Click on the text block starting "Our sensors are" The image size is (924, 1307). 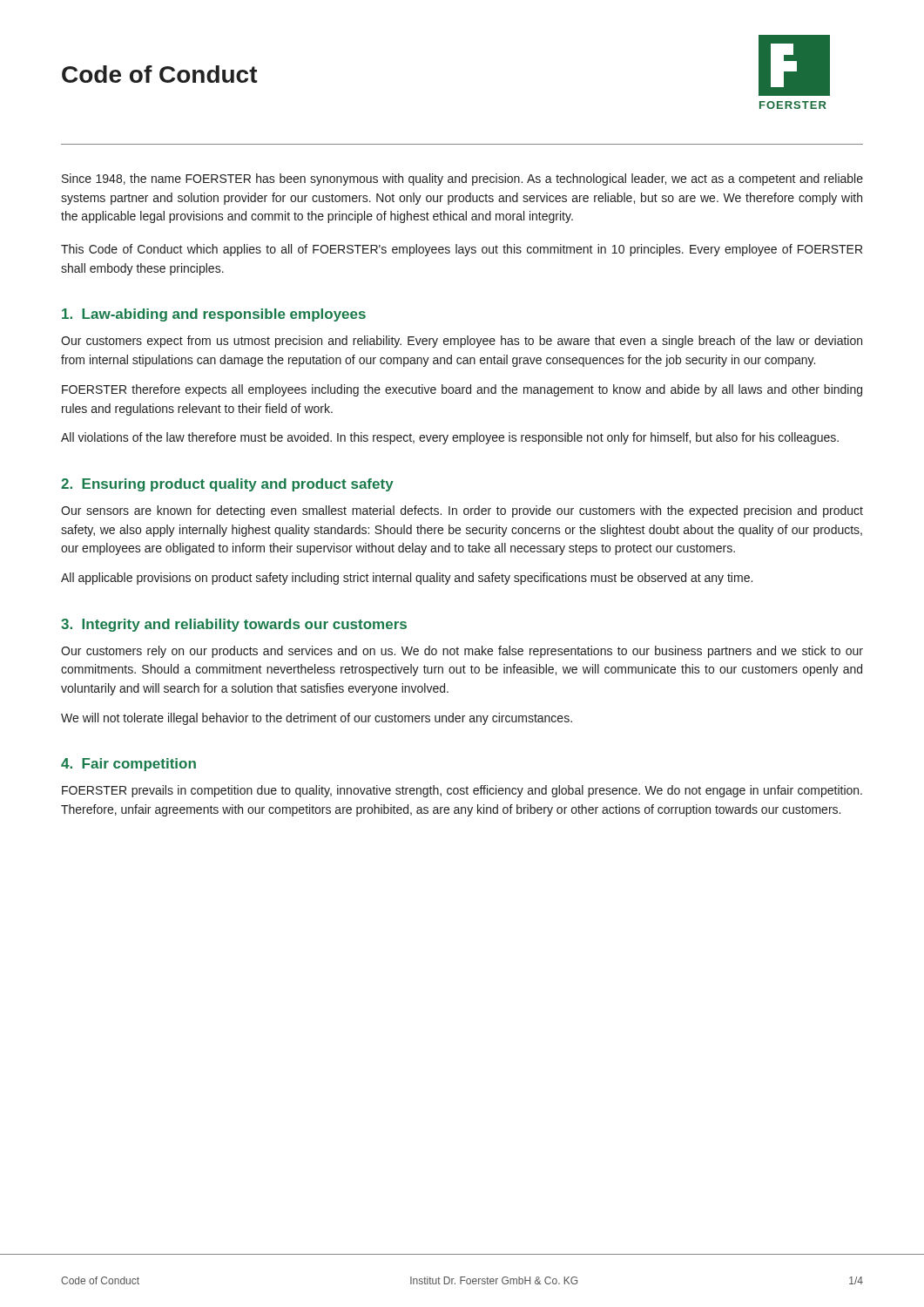click(462, 529)
